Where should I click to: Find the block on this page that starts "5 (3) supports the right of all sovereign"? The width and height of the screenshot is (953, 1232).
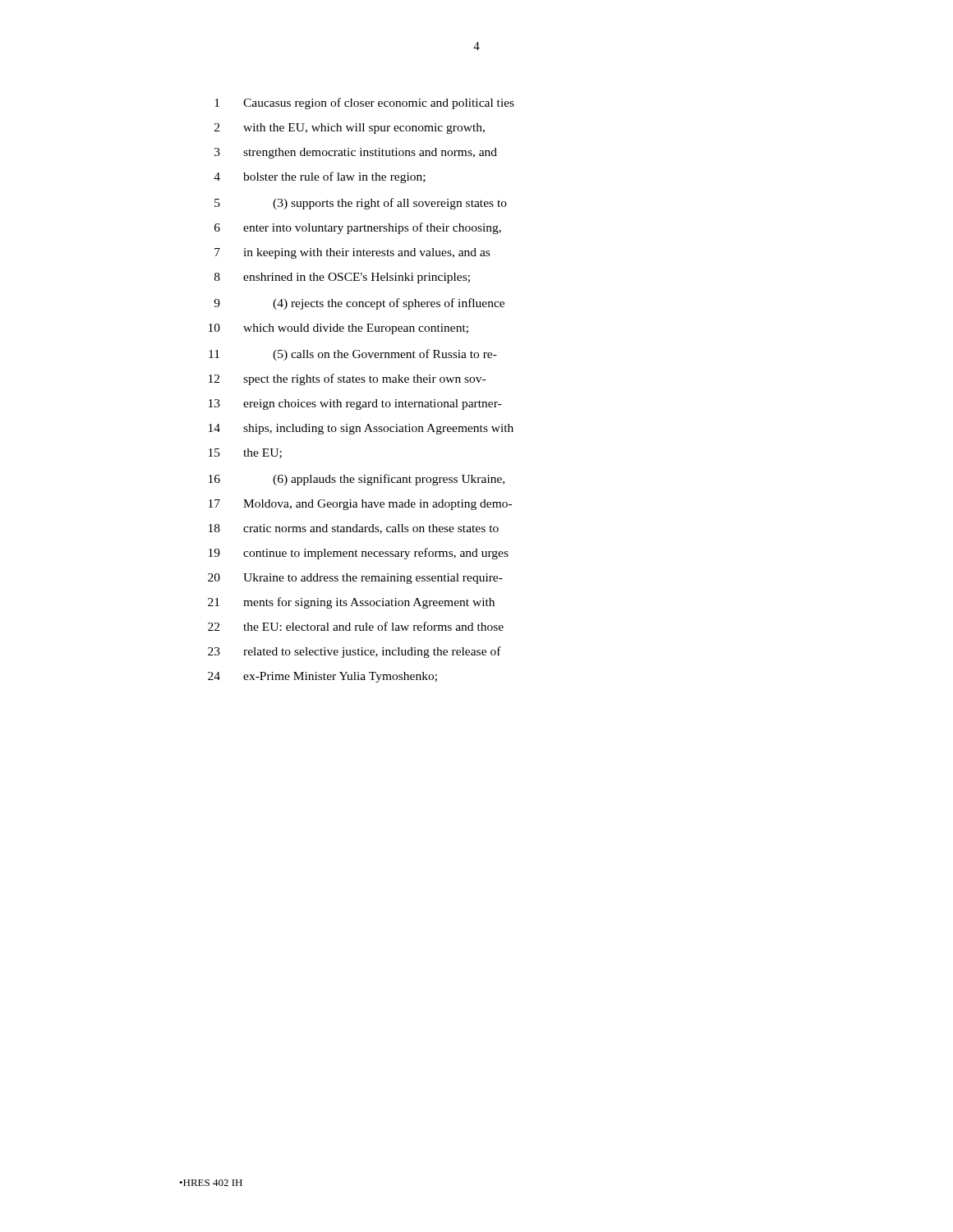[500, 203]
